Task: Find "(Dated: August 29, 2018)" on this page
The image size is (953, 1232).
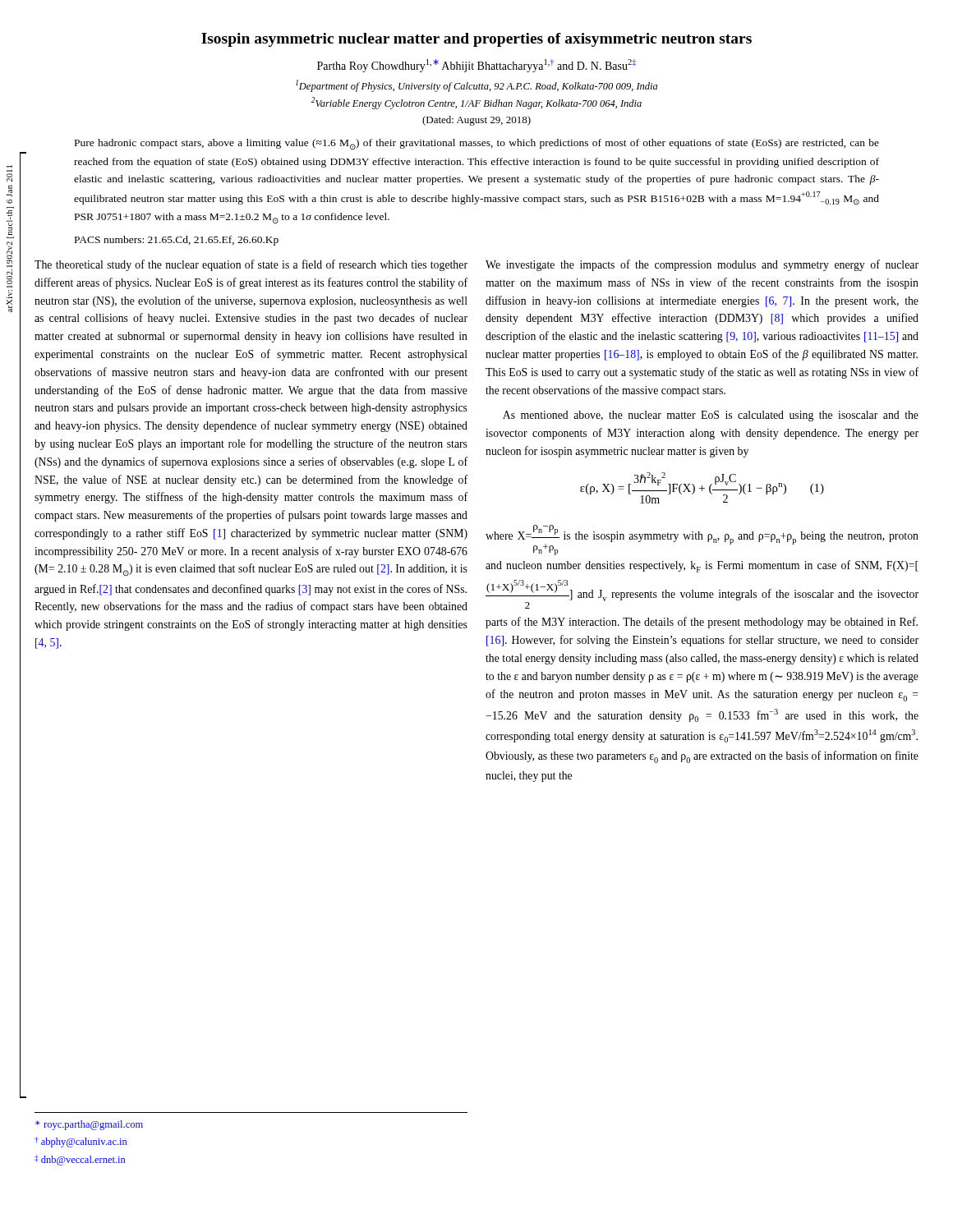Action: click(x=476, y=120)
